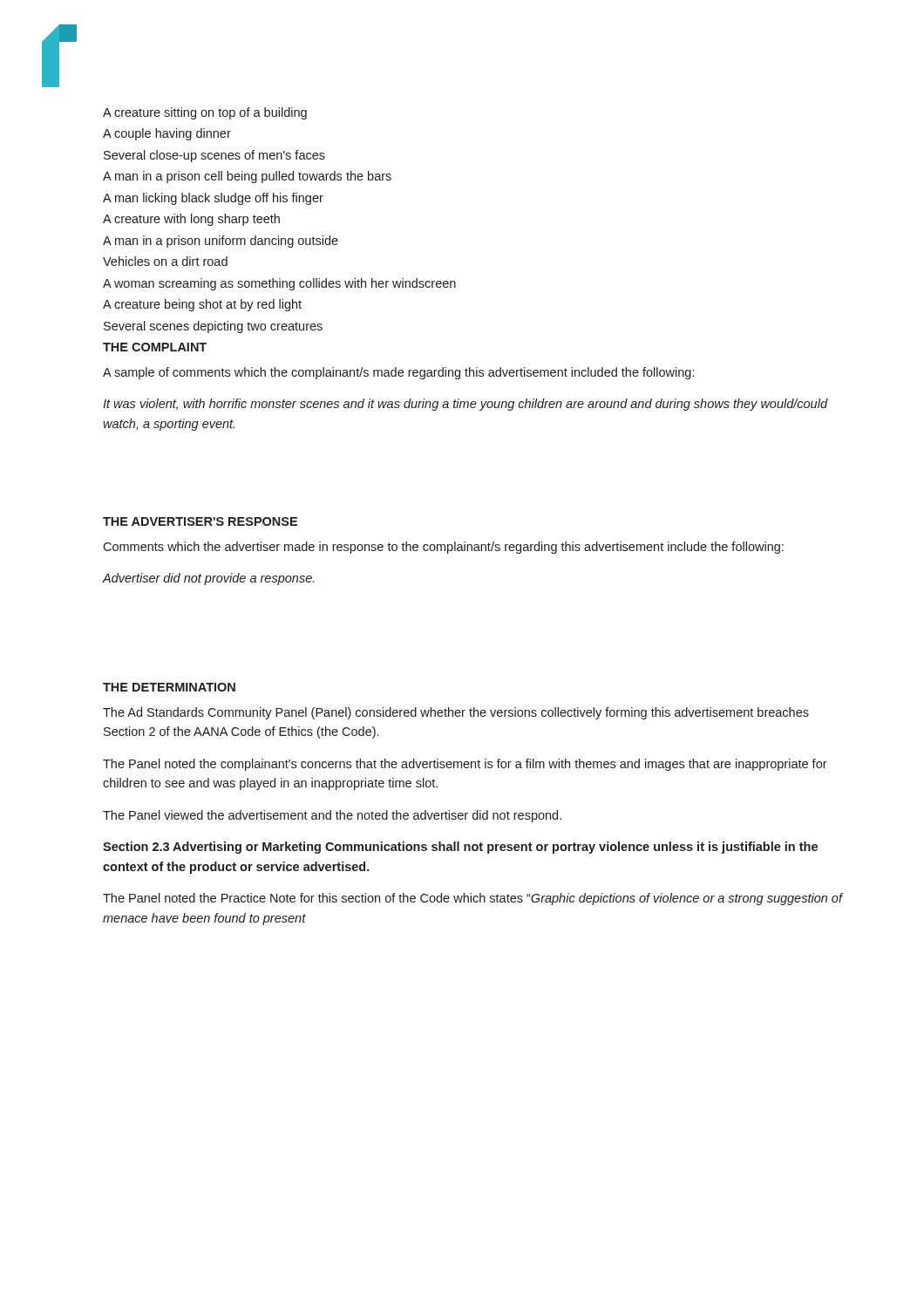Click on the passage starting "Several close-up scenes of"
This screenshot has width=924, height=1308.
214,155
